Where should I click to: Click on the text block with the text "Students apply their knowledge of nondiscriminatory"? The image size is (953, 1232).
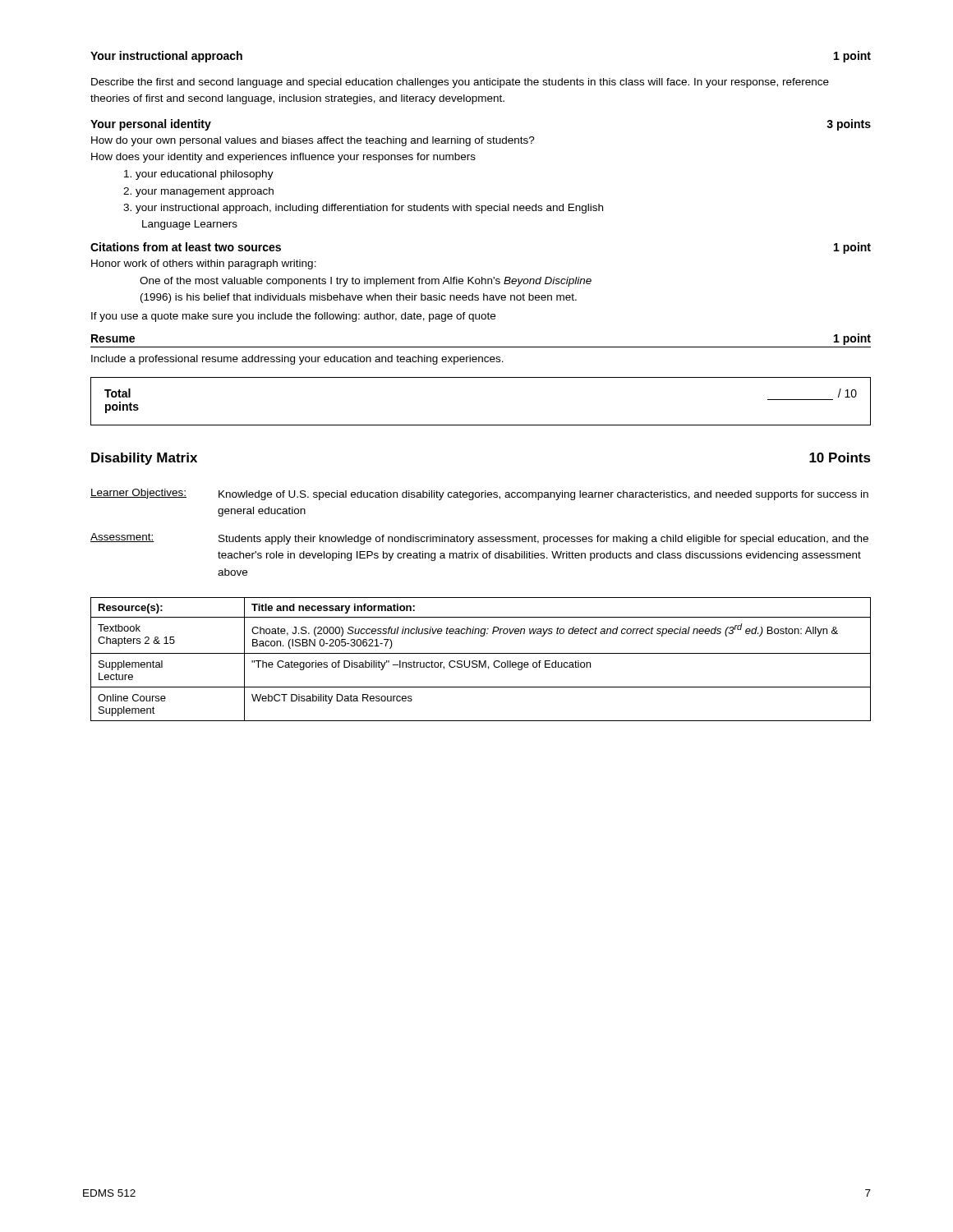coord(543,555)
